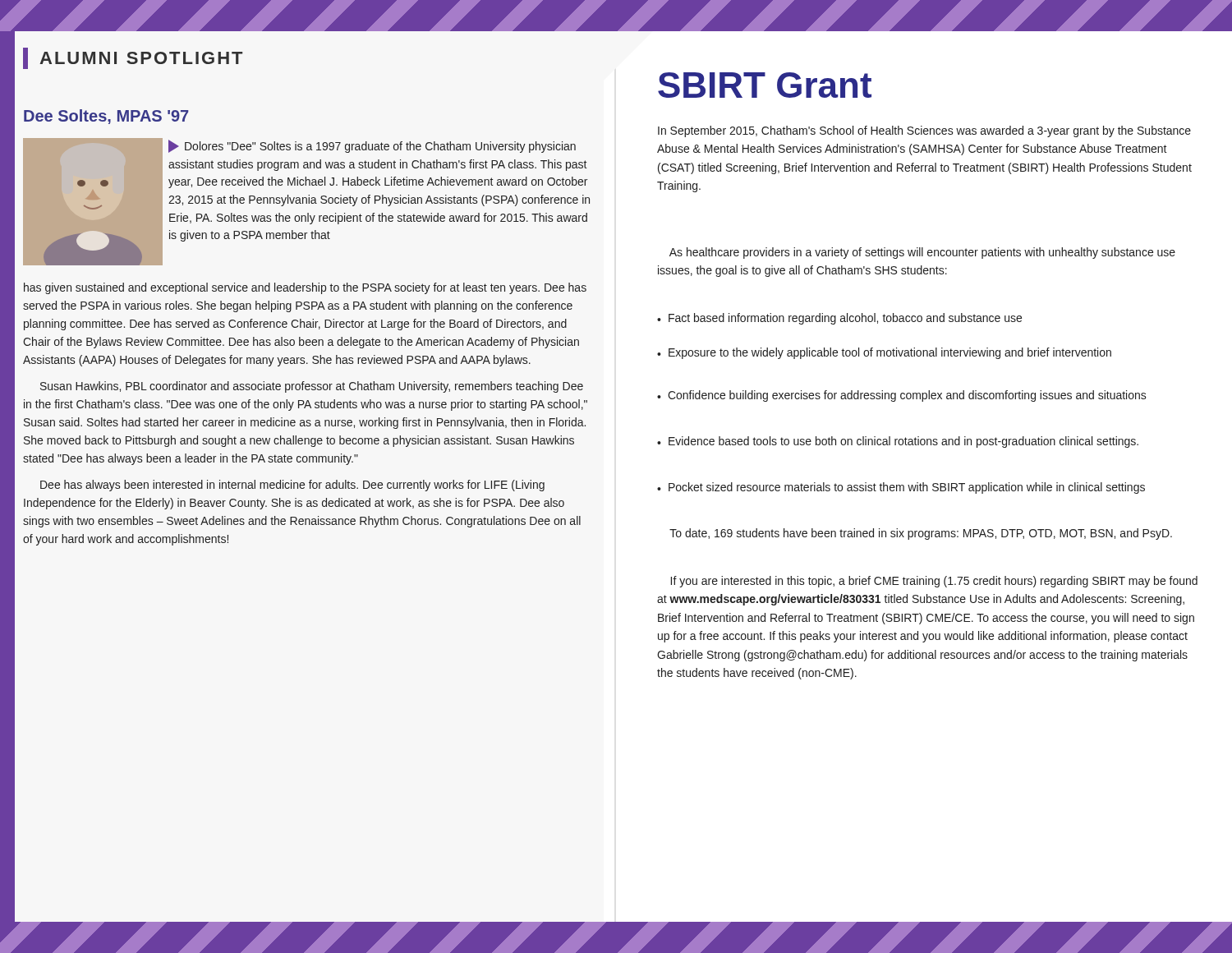Select the region starting "As healthcare providers in a variety of settings"

click(916, 261)
